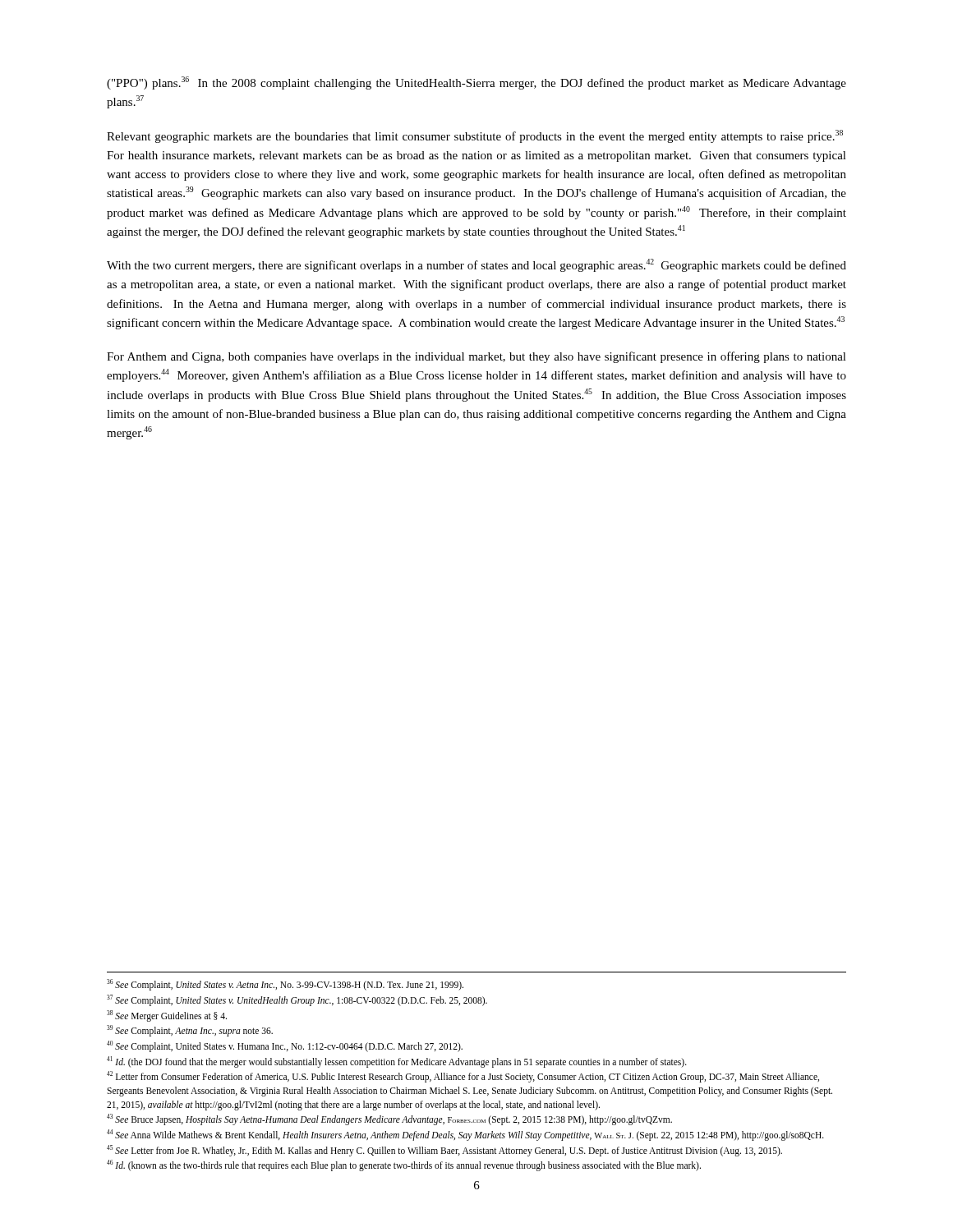This screenshot has width=953, height=1232.
Task: Click the passage that begins "46 Id. (known as"
Action: point(404,1165)
